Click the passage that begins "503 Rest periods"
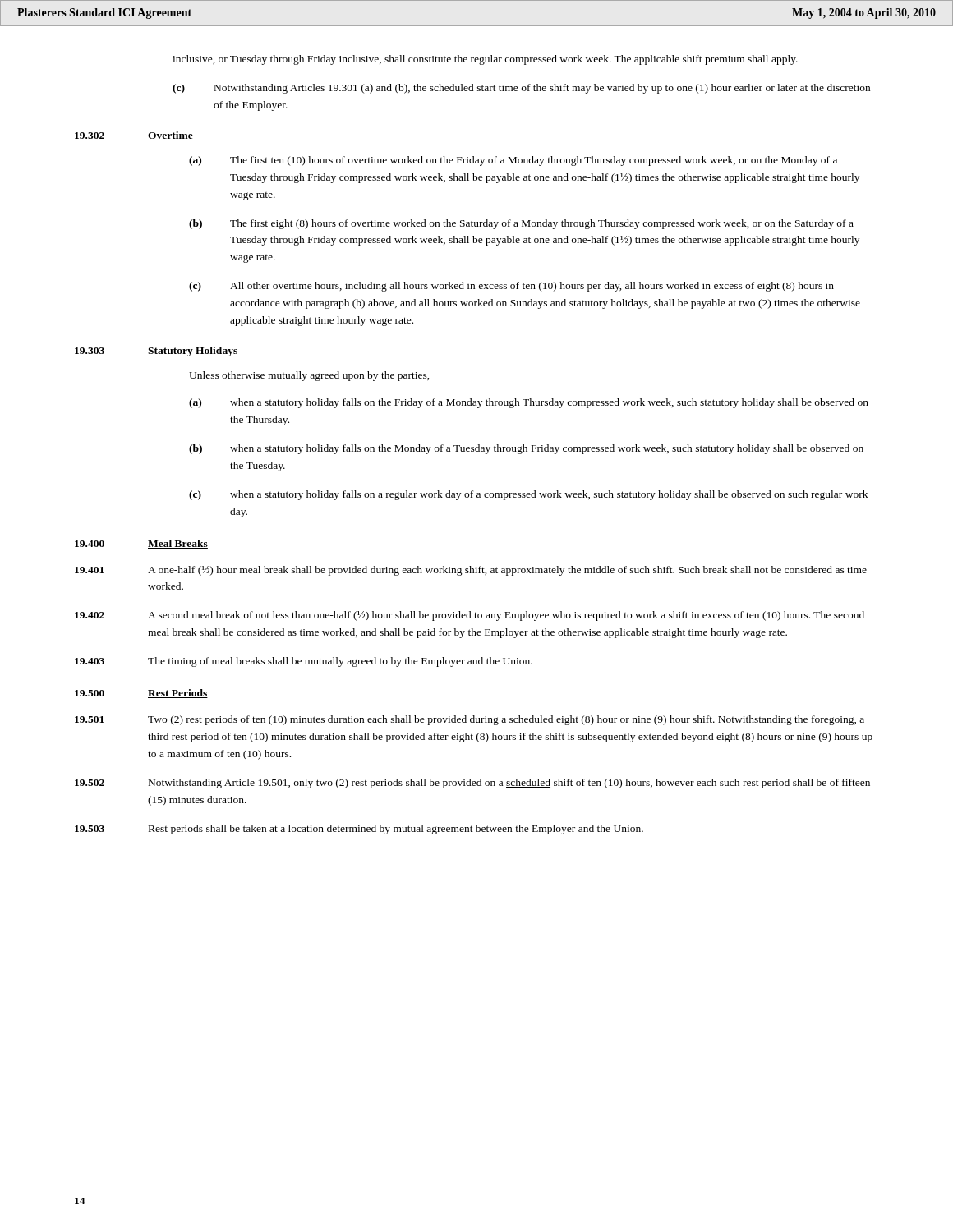The width and height of the screenshot is (953, 1232). pos(485,829)
